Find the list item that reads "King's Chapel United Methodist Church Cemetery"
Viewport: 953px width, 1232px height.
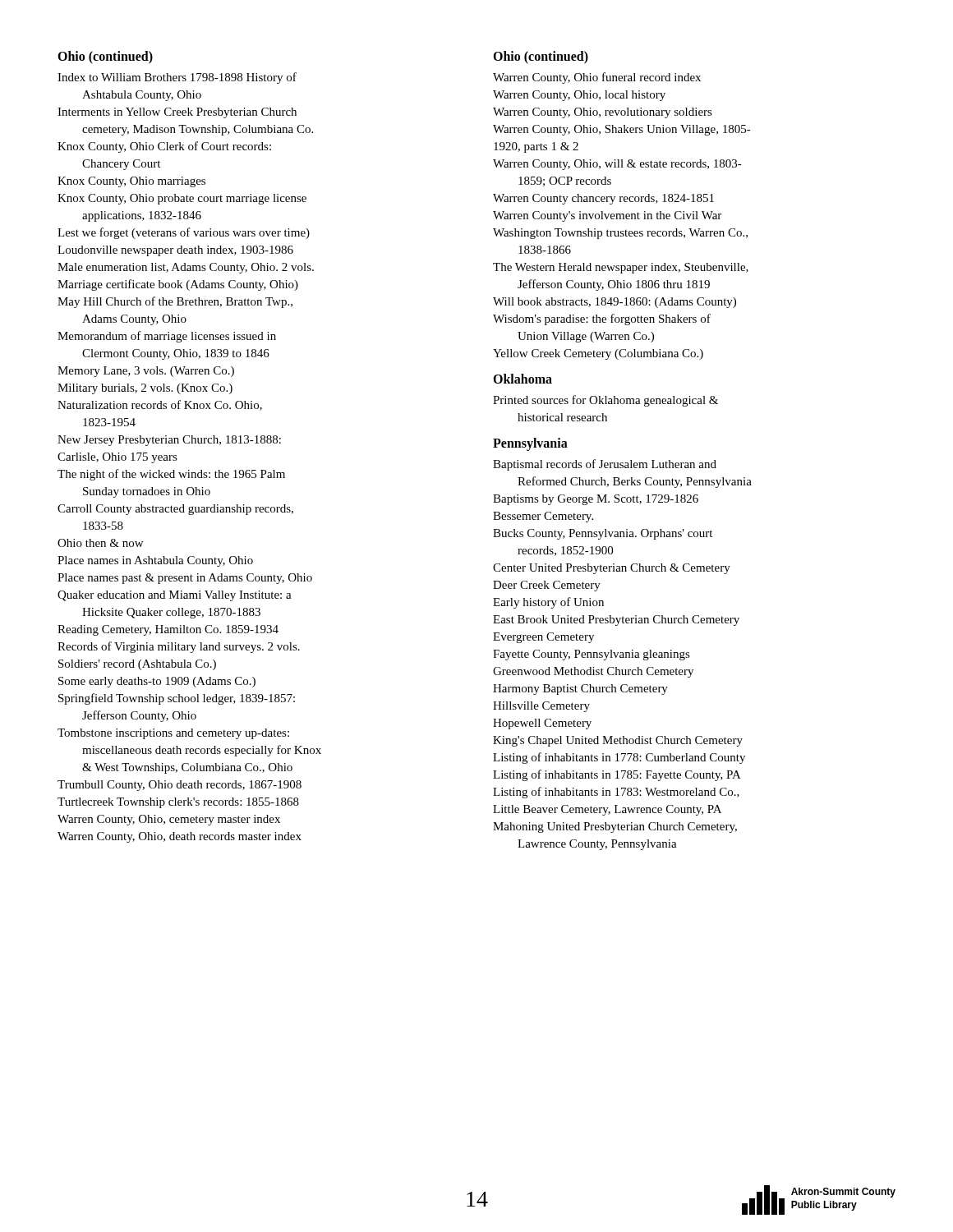pyautogui.click(x=618, y=740)
